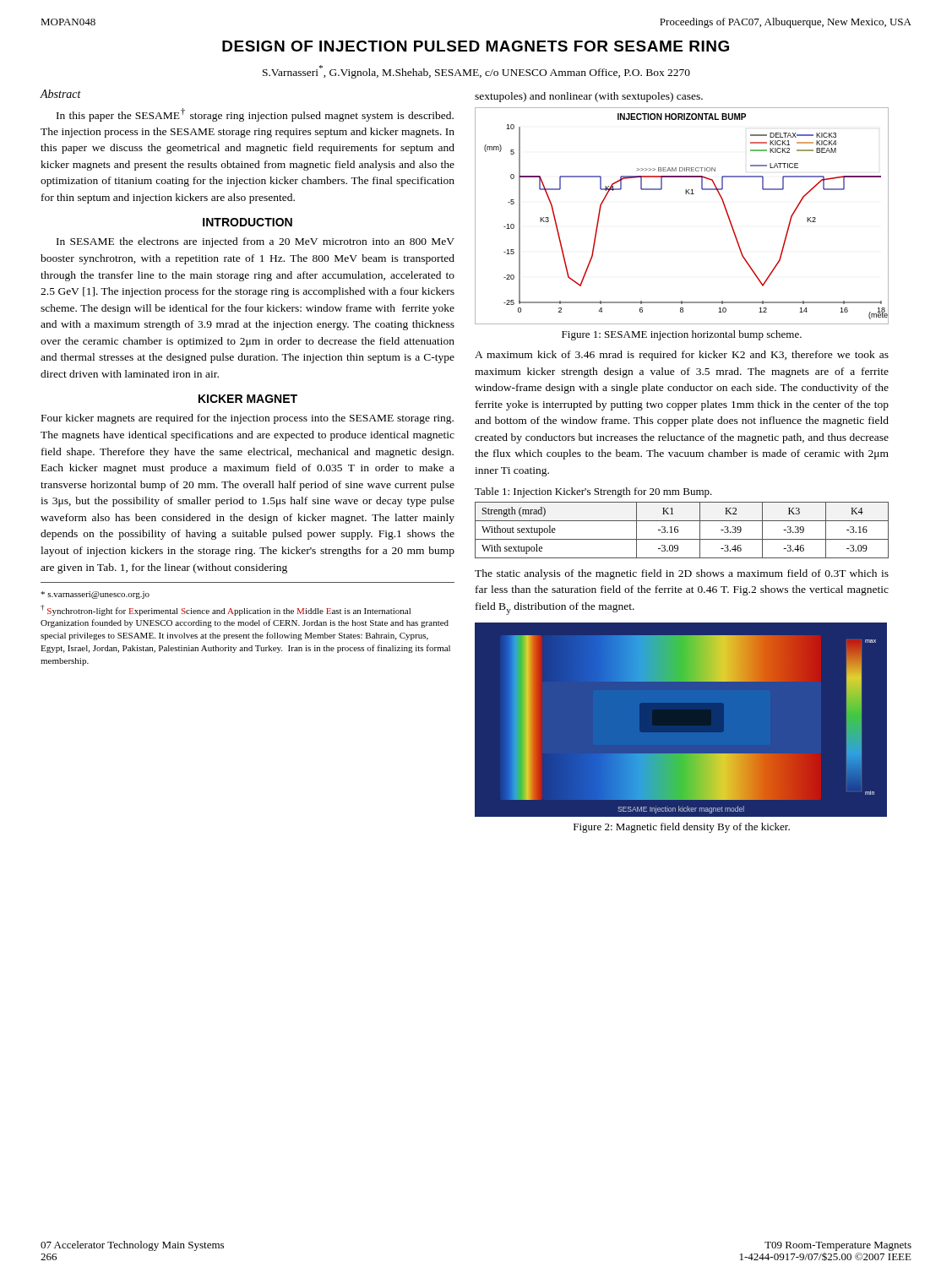Locate a table

(682, 530)
